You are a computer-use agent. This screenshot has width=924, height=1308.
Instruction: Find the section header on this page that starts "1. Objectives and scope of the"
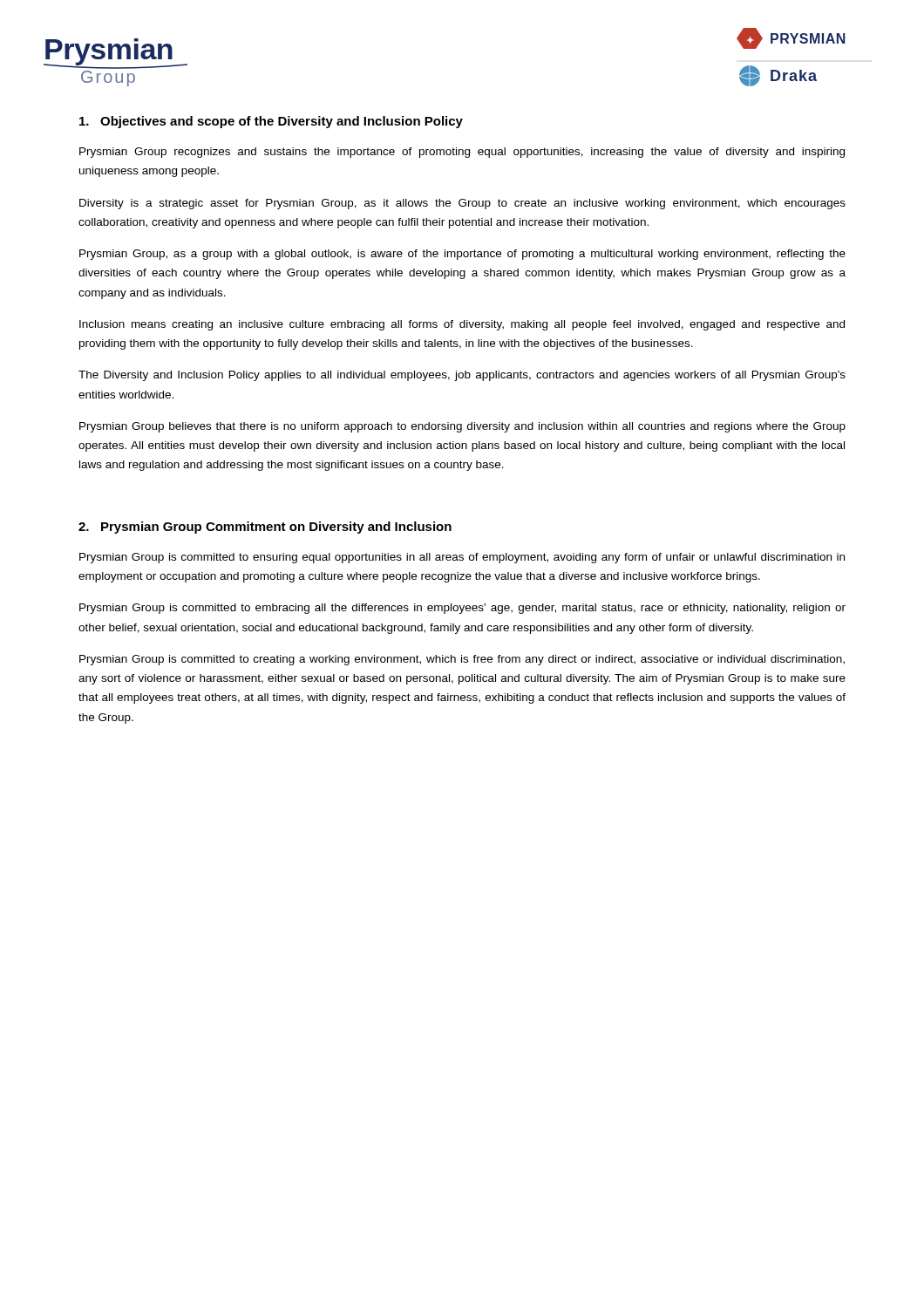pyautogui.click(x=271, y=121)
